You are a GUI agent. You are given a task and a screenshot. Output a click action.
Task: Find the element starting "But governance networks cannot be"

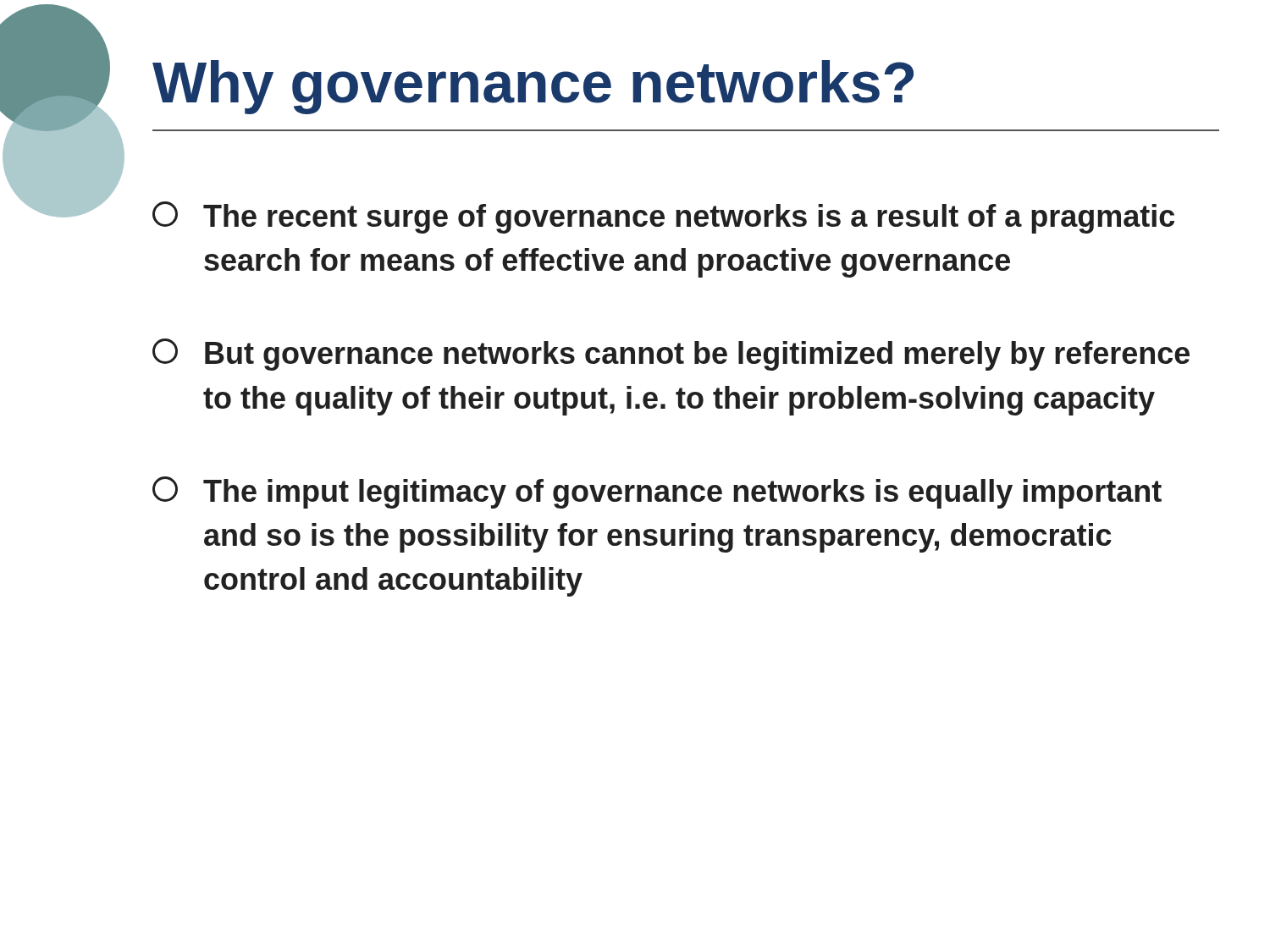pos(677,376)
